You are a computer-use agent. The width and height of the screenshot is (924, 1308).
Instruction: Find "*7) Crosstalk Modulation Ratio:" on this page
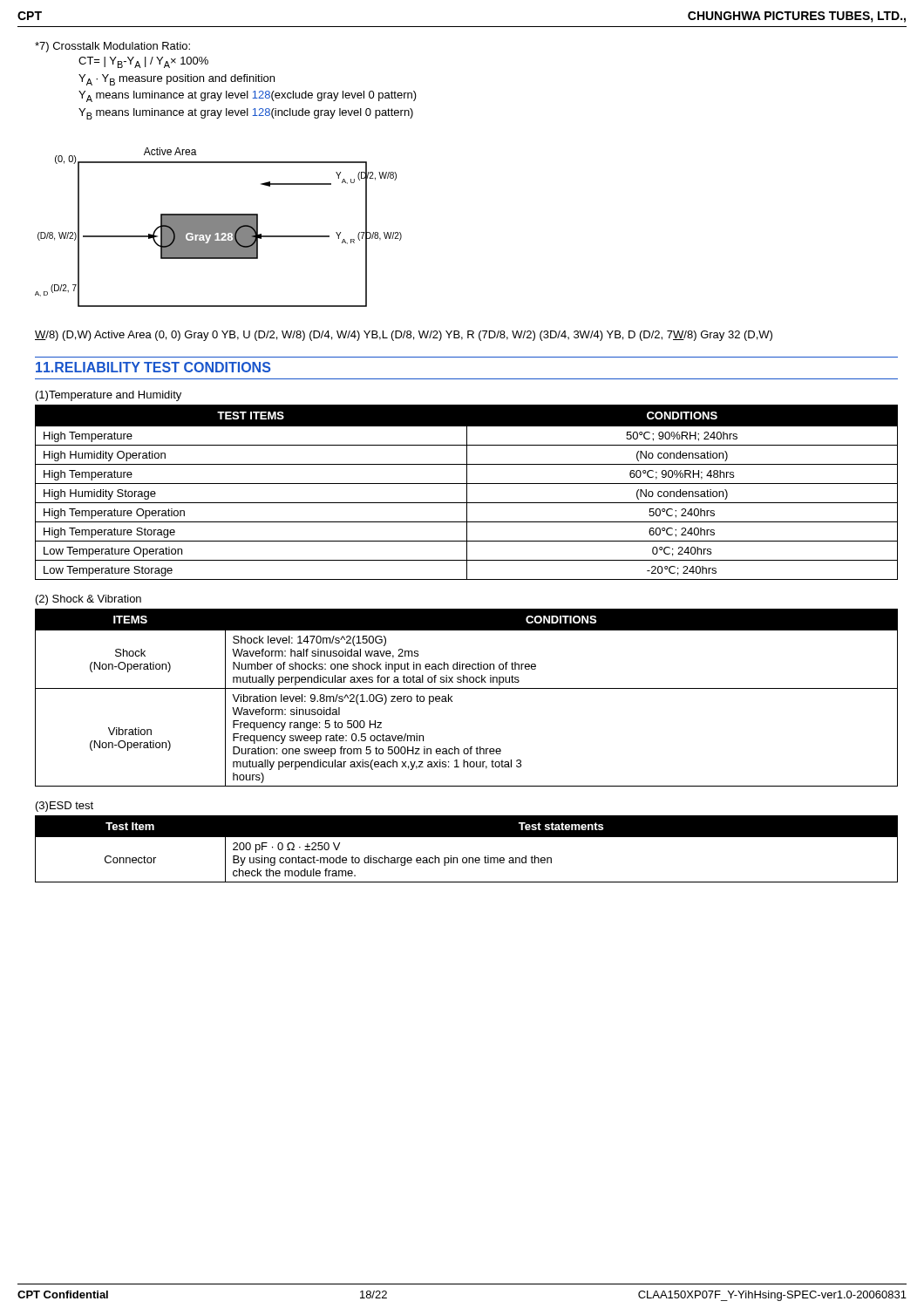(x=113, y=46)
